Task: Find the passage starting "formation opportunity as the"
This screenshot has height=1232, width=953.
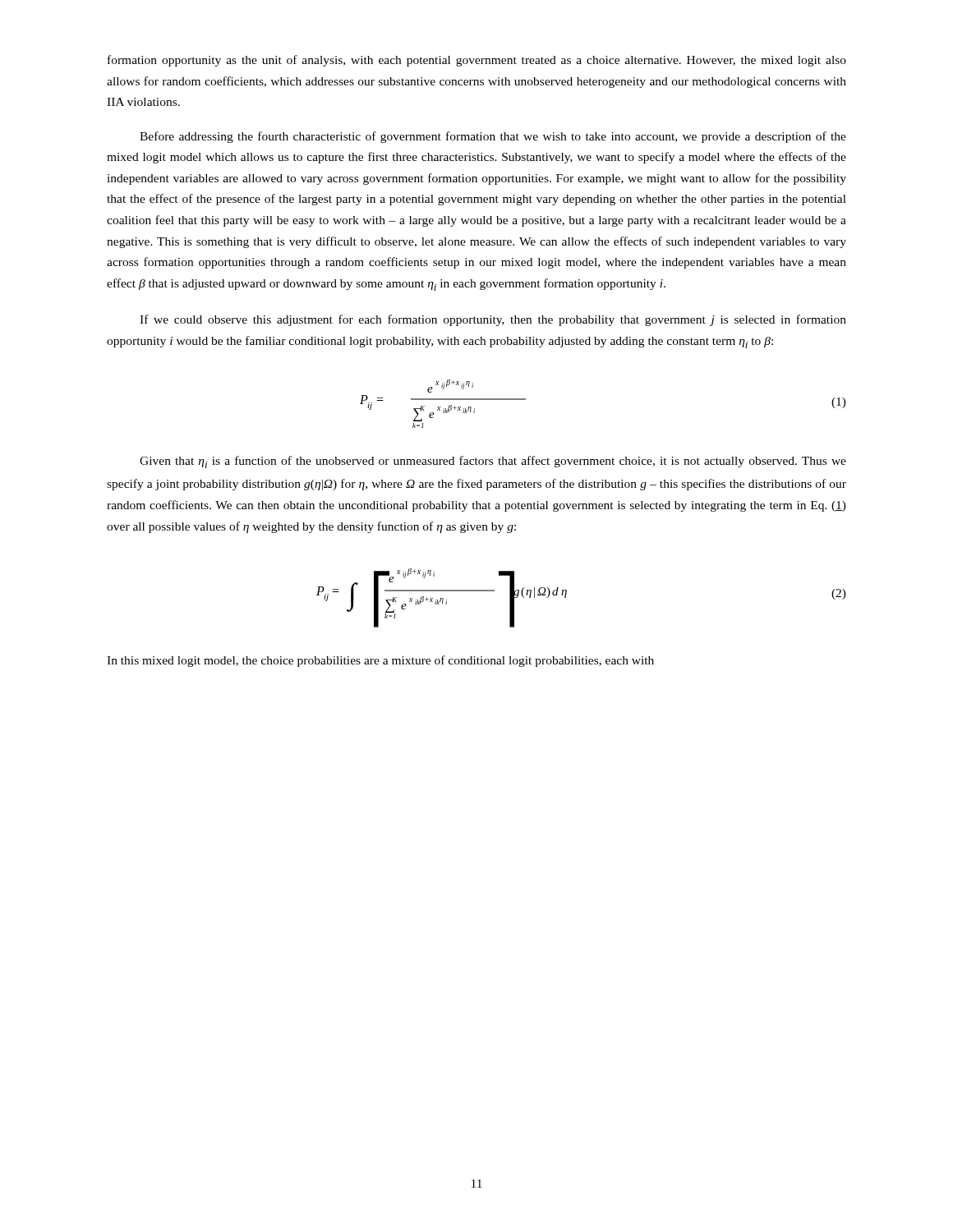Action: click(476, 81)
